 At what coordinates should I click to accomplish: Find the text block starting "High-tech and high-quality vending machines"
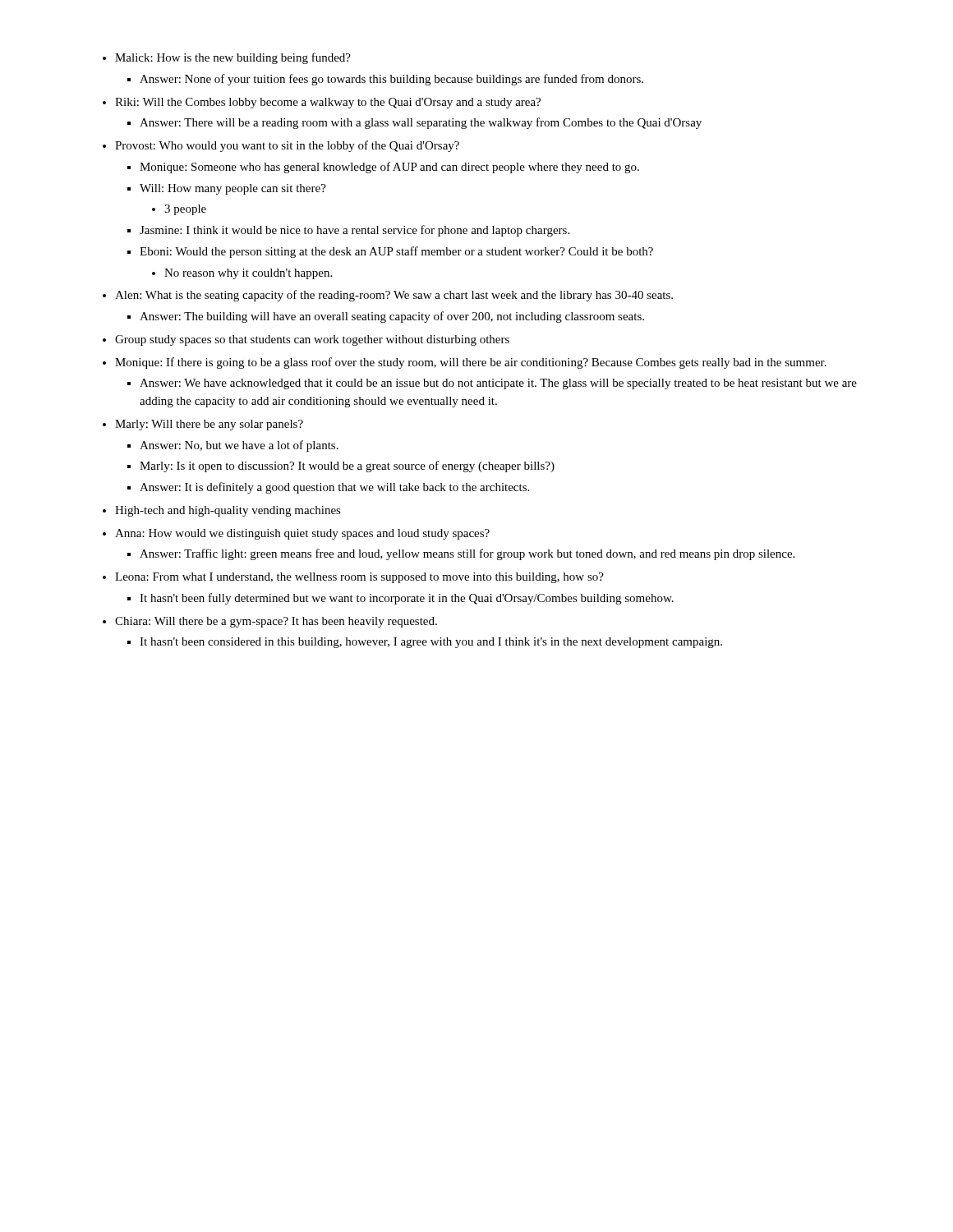[x=228, y=510]
